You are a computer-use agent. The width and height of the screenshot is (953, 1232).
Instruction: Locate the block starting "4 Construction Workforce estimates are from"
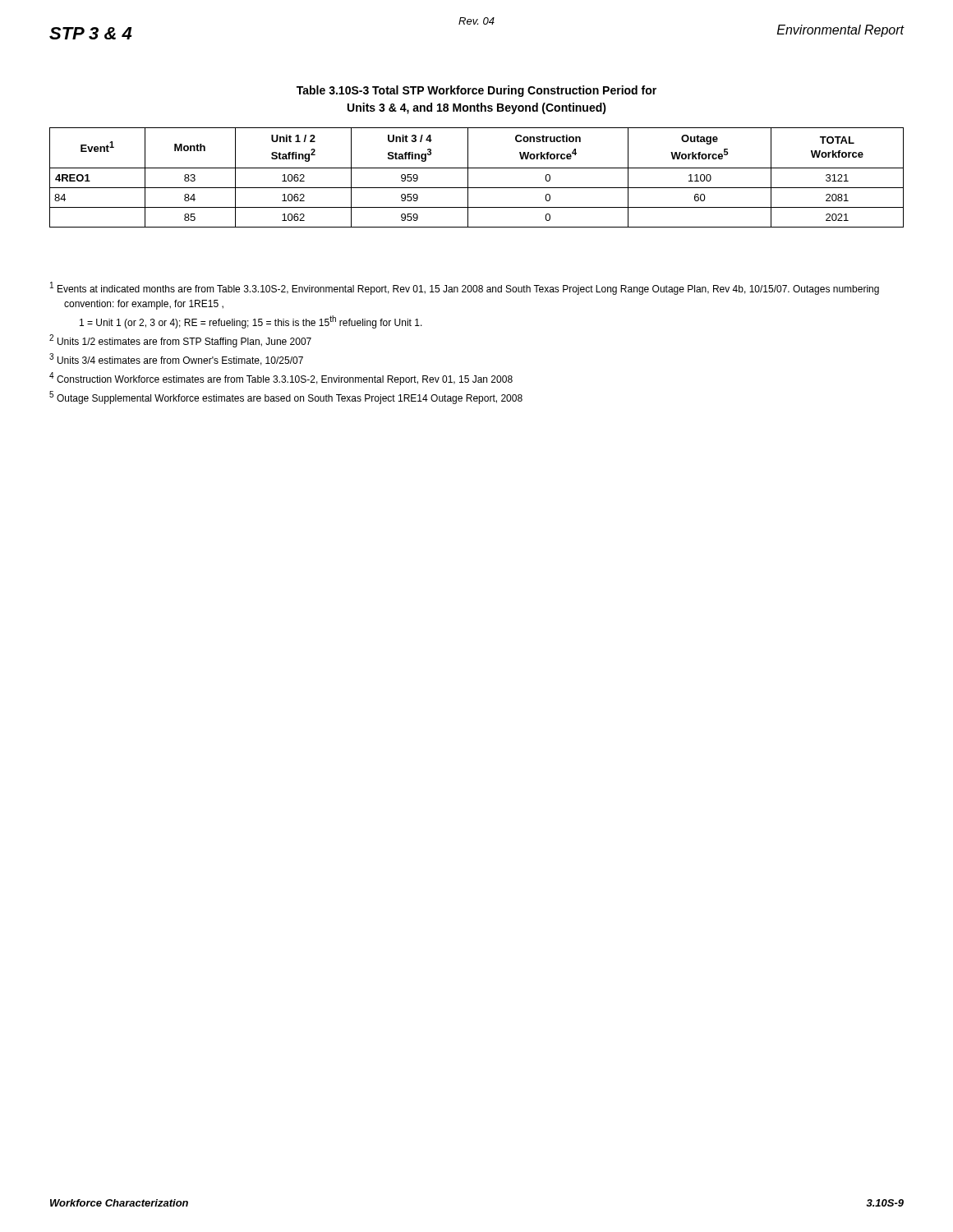[x=281, y=378]
